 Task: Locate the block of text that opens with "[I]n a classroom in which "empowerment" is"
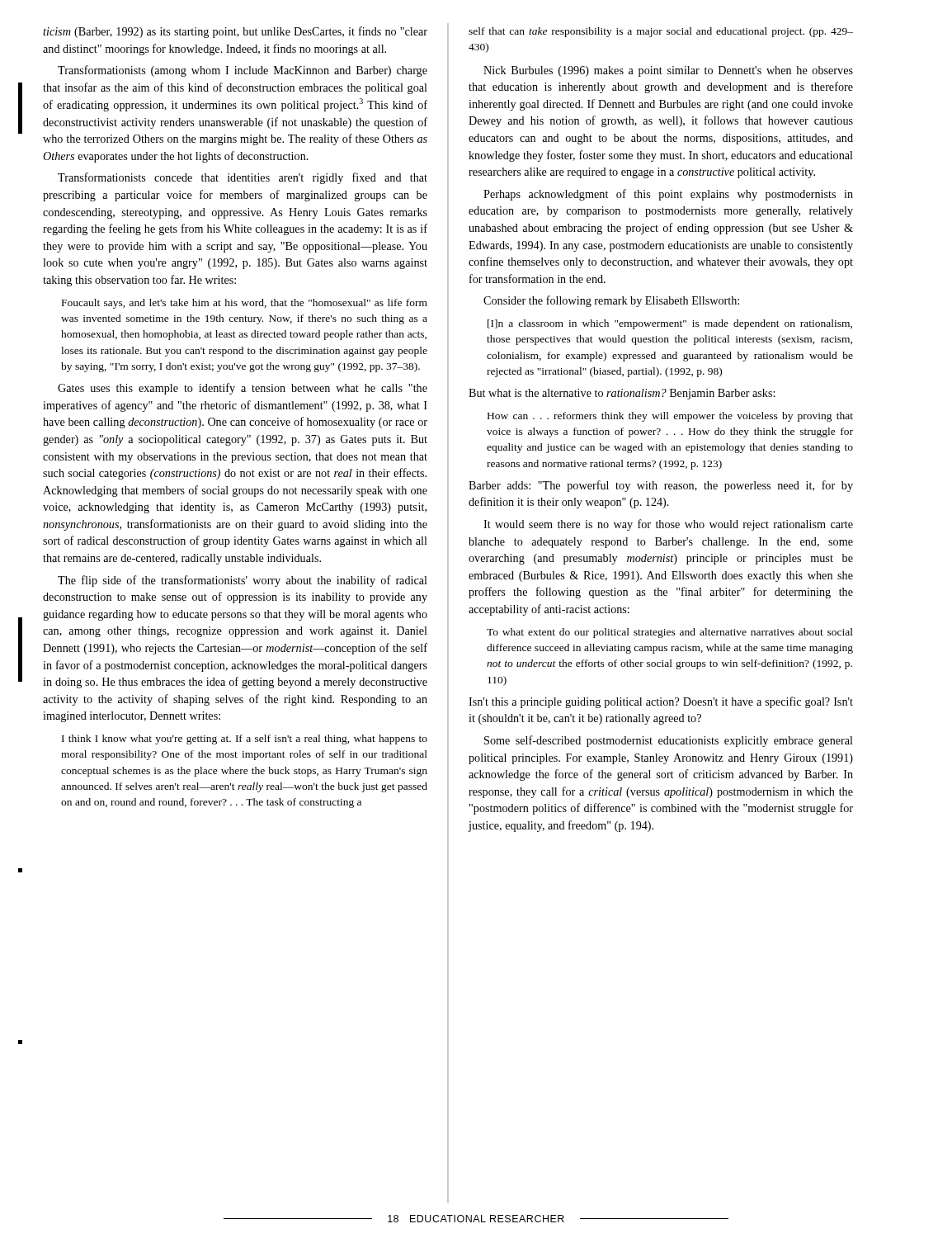[x=670, y=347]
